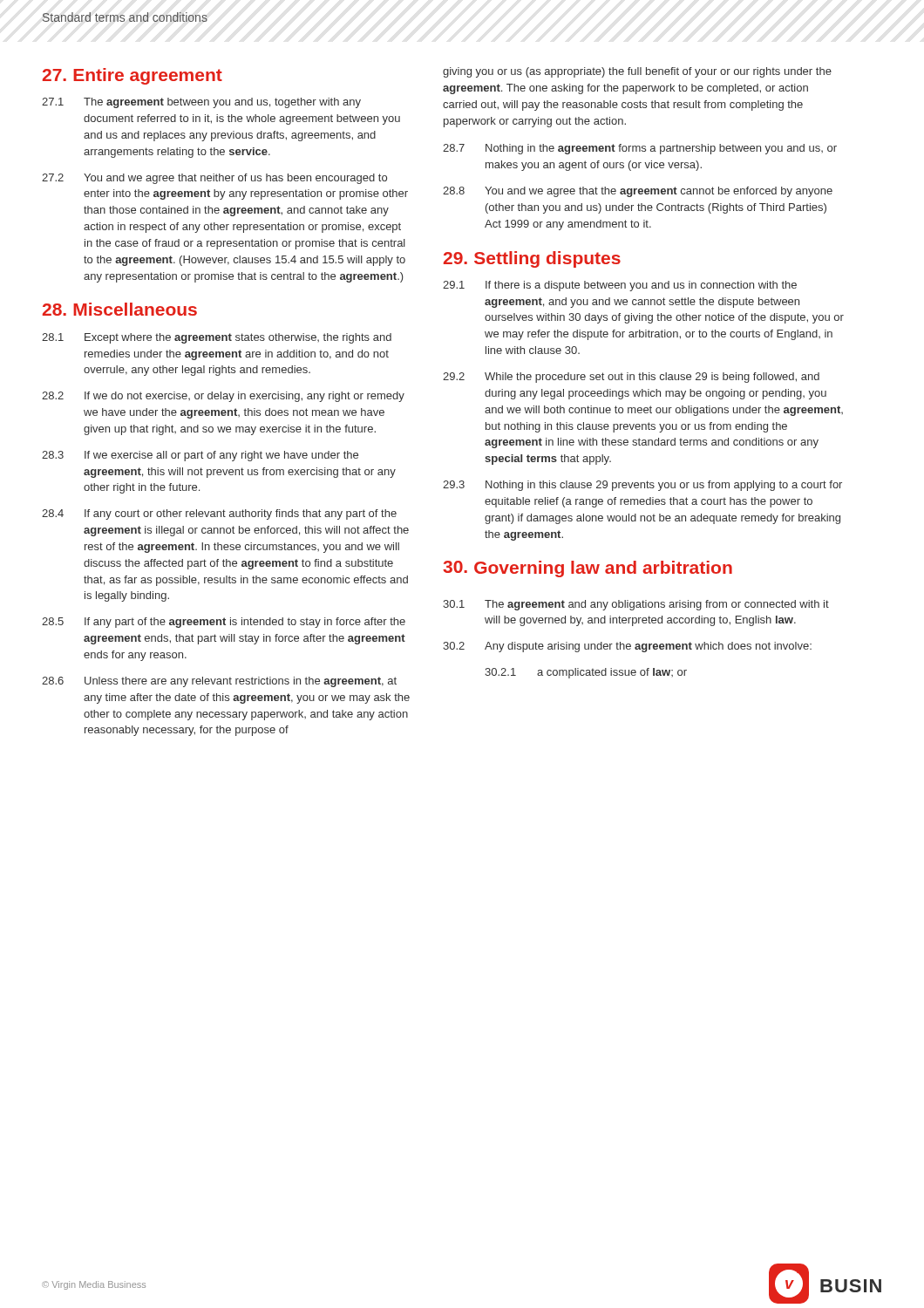Find the text block starting "giving you or us (as appropriate) the"

tap(637, 96)
